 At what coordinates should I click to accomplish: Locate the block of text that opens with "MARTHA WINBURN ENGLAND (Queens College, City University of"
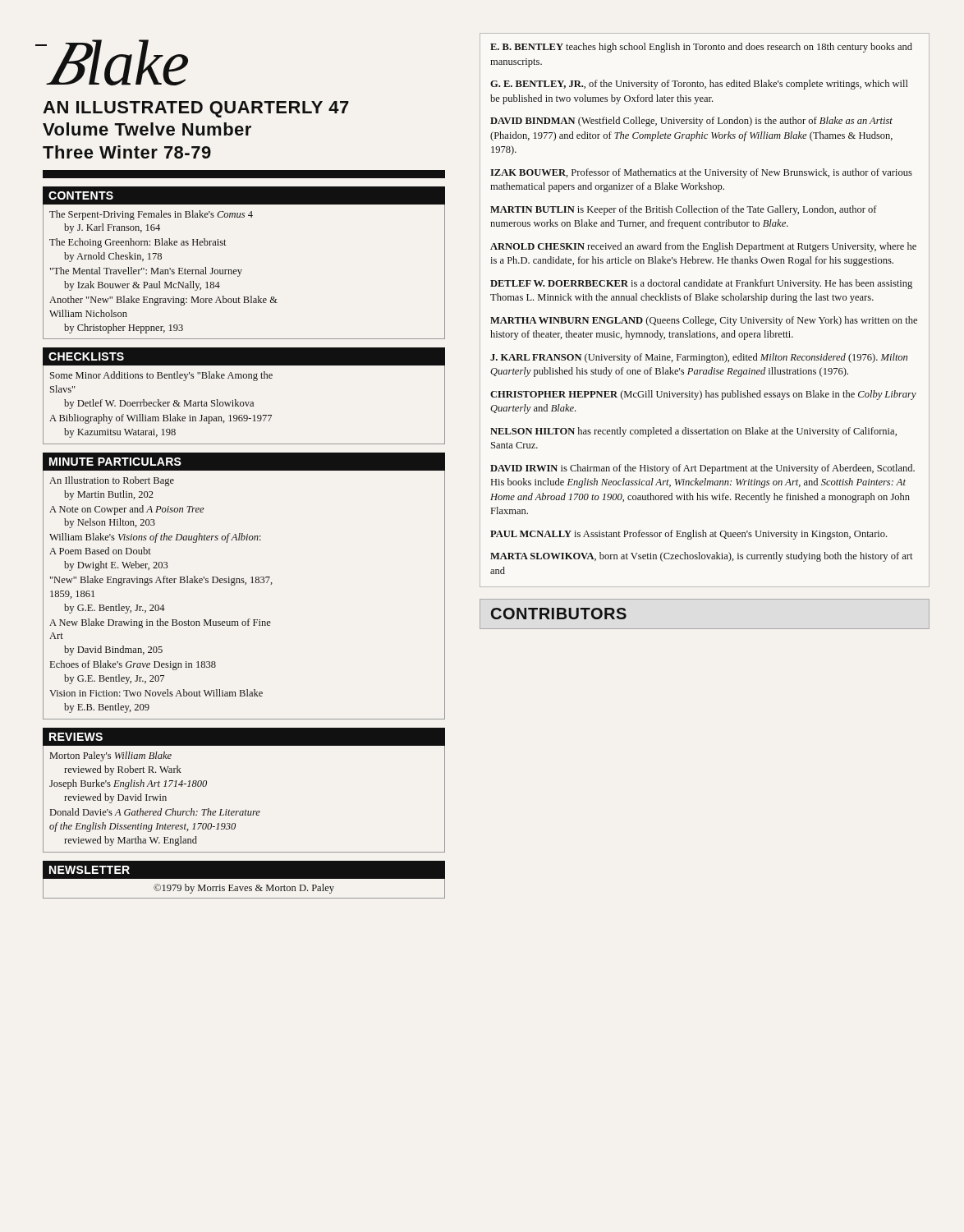click(704, 327)
